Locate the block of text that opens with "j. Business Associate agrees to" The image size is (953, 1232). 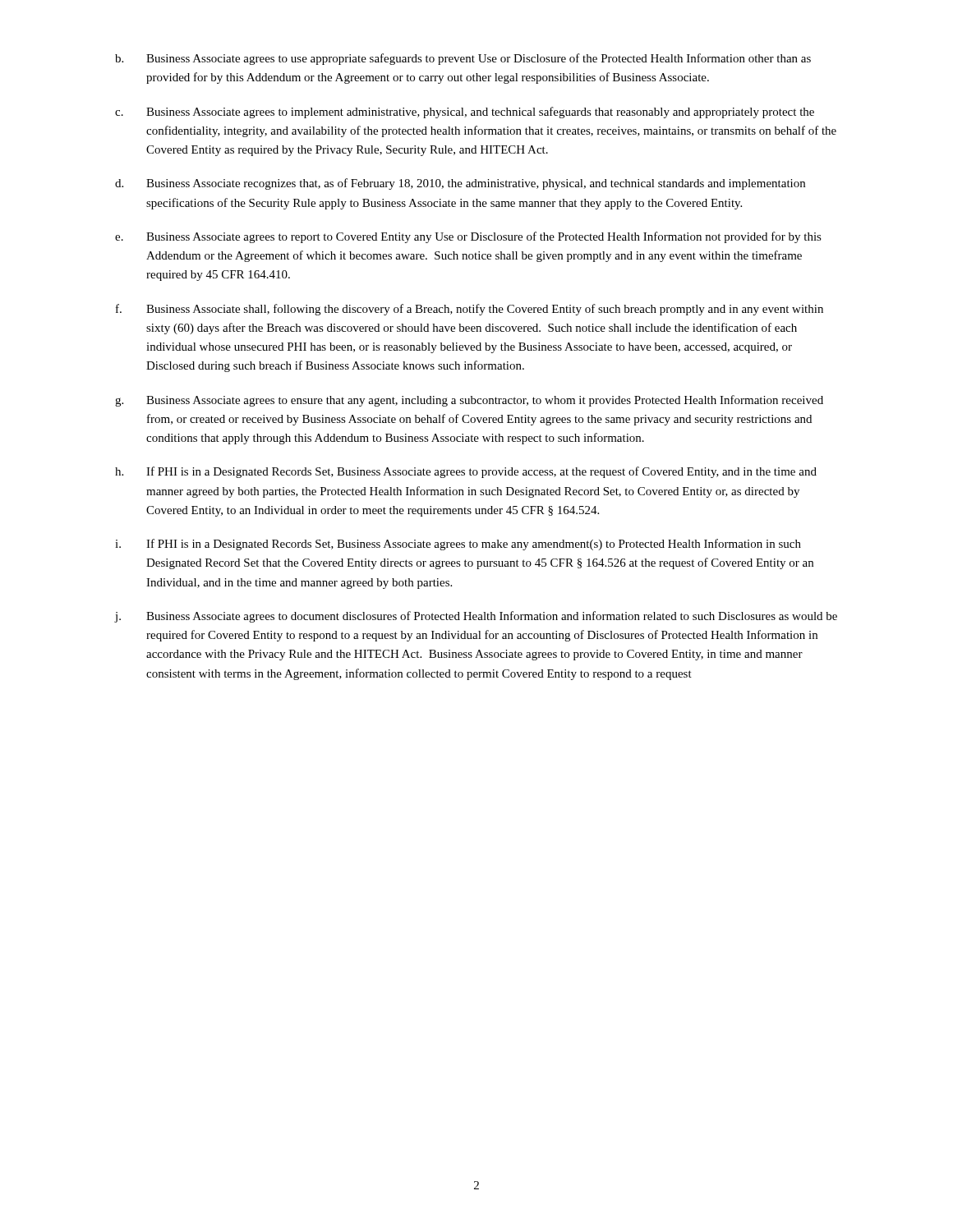pos(476,645)
